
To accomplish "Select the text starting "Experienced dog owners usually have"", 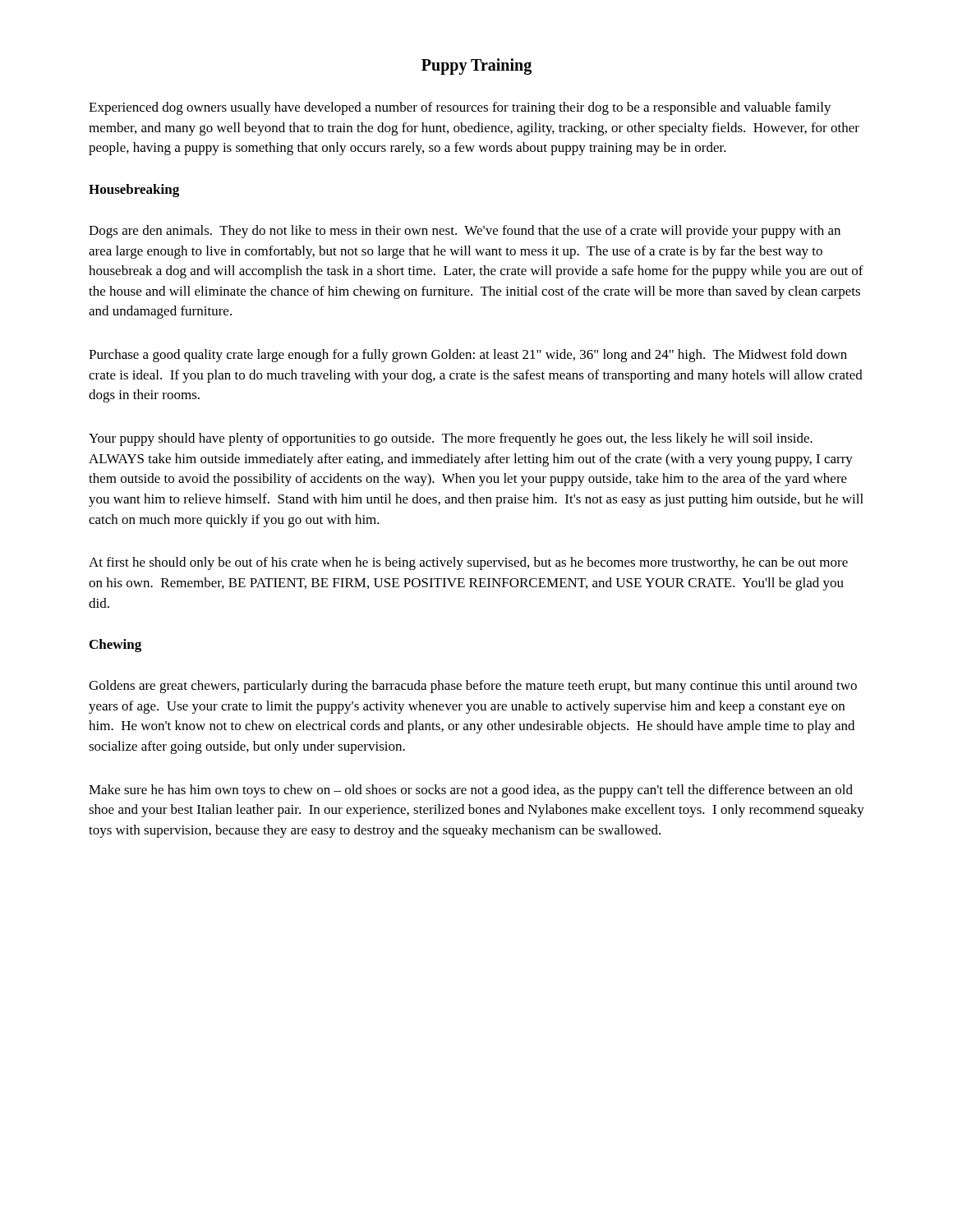I will pos(474,127).
